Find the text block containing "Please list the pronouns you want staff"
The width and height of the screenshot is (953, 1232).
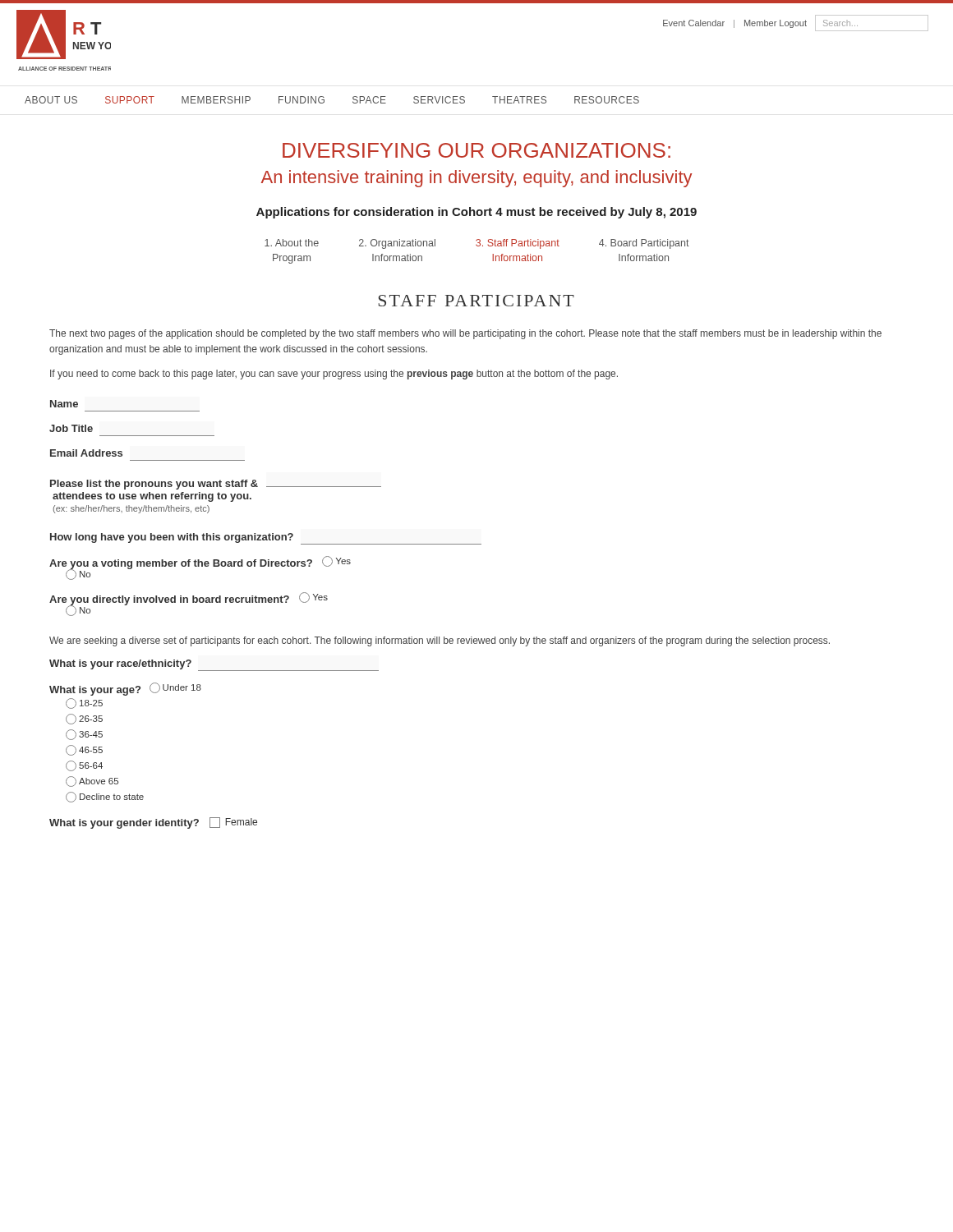click(x=215, y=493)
